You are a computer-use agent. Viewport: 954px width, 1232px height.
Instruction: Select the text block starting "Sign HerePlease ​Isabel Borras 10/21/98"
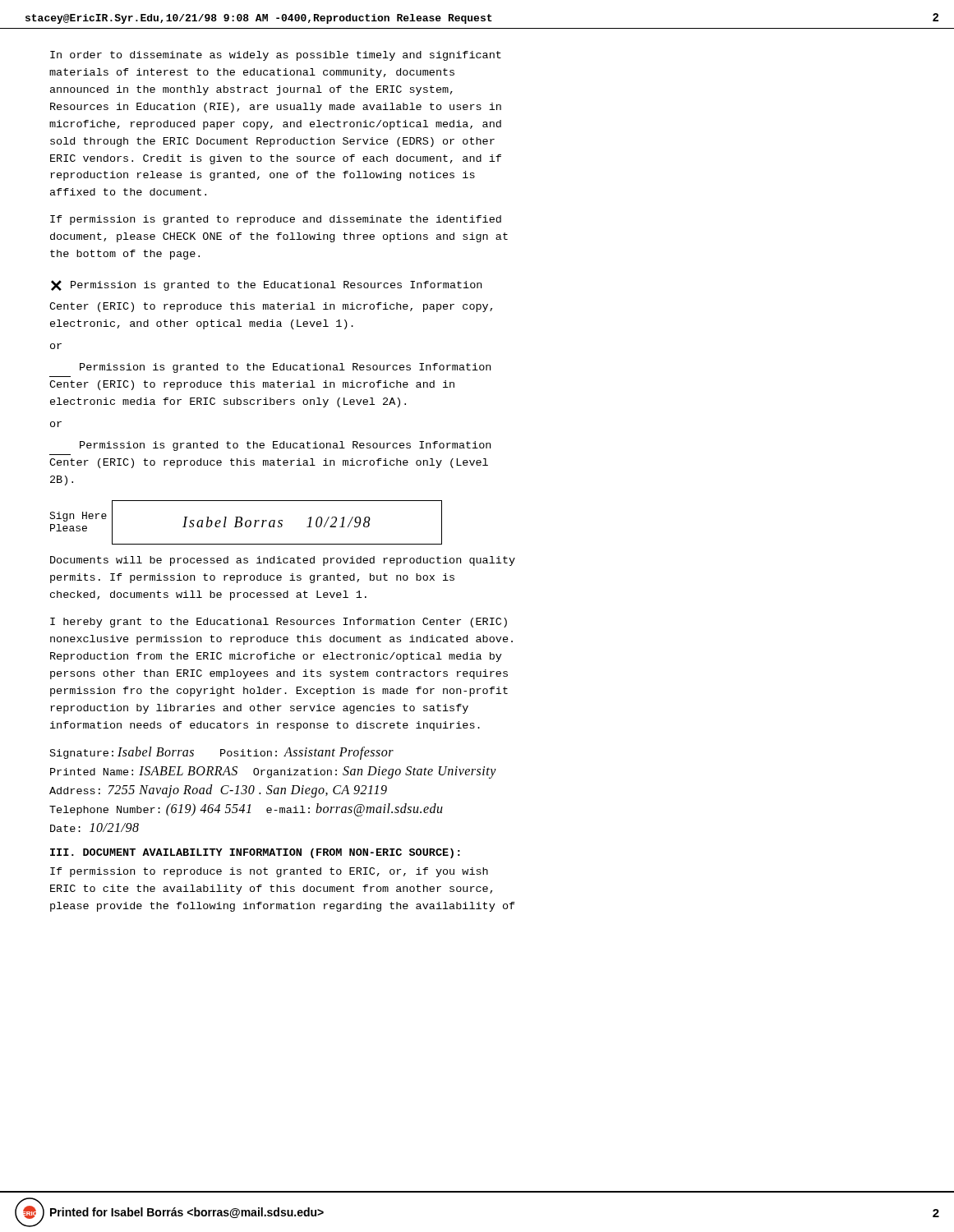[246, 523]
